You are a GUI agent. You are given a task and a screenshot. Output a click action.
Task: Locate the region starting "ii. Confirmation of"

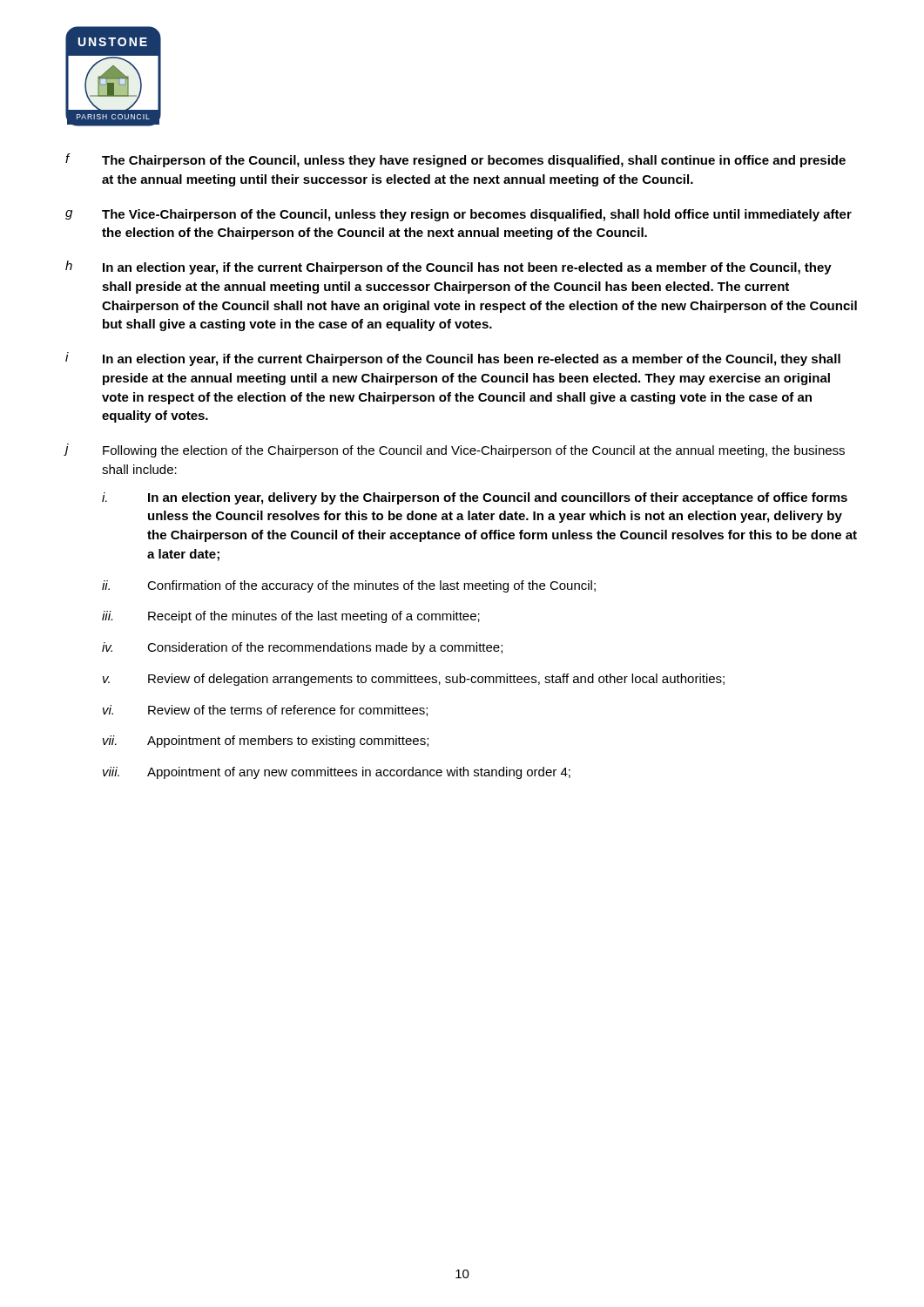coord(480,585)
